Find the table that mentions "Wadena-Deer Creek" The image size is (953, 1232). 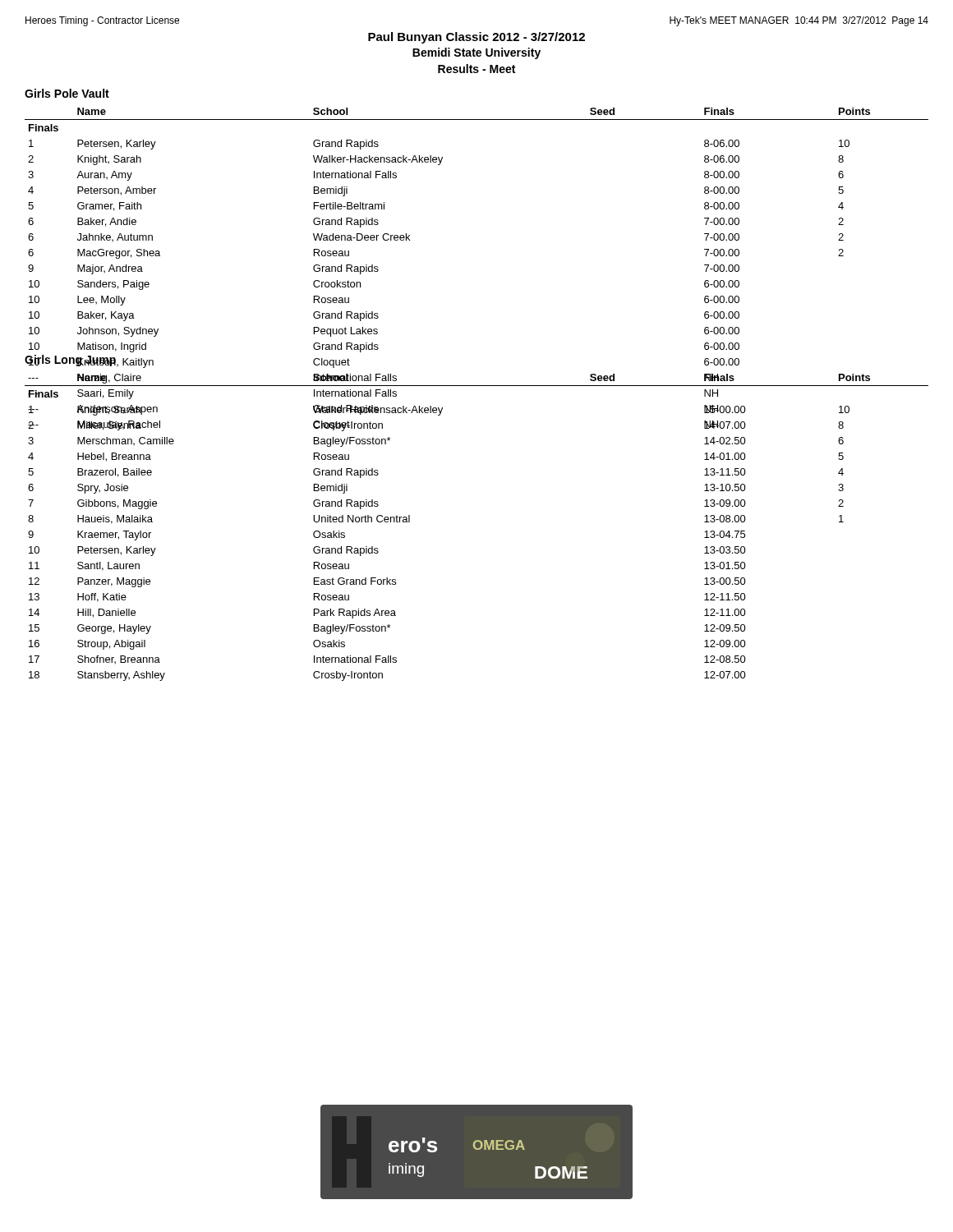click(x=476, y=268)
